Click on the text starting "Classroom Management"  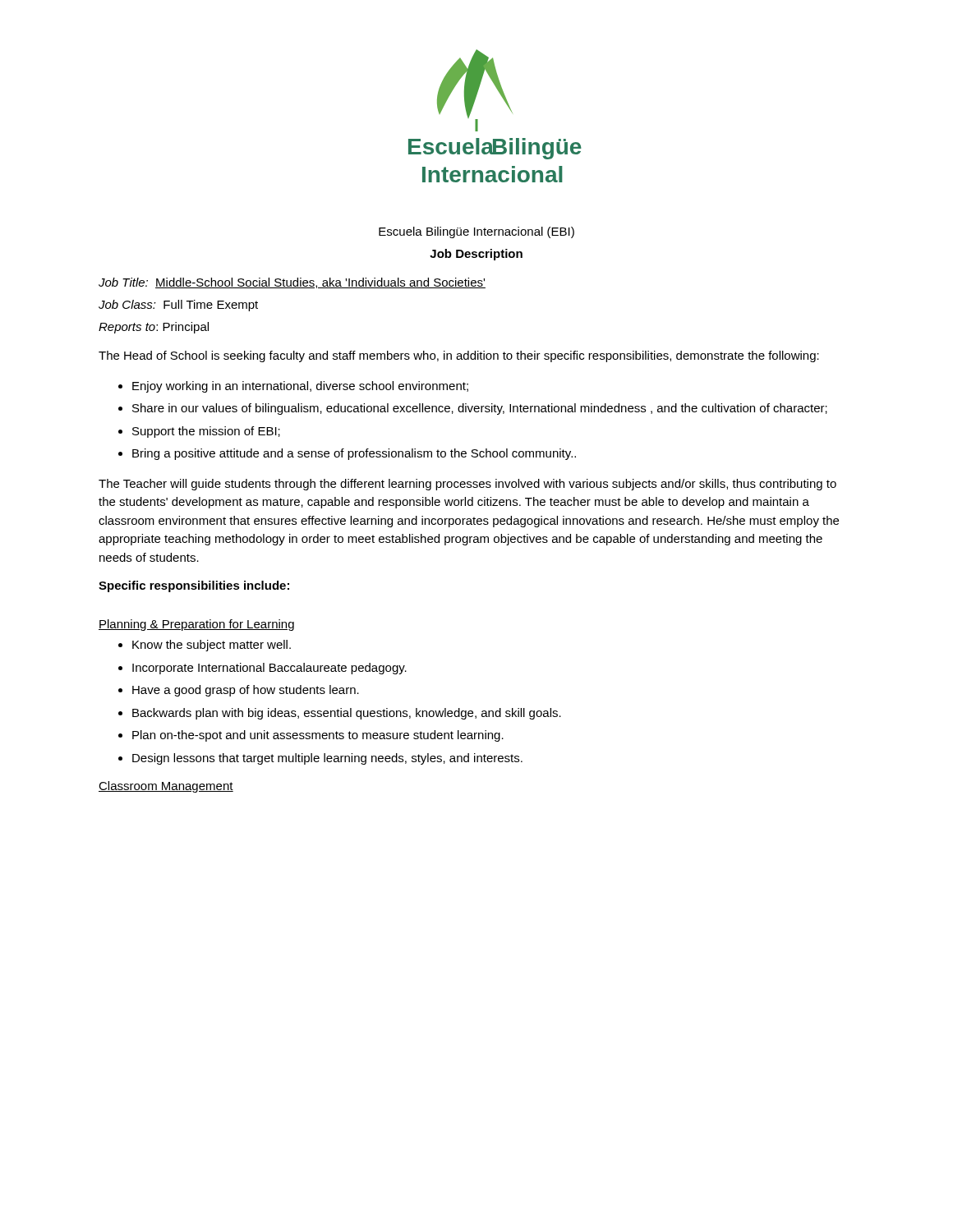coord(166,786)
